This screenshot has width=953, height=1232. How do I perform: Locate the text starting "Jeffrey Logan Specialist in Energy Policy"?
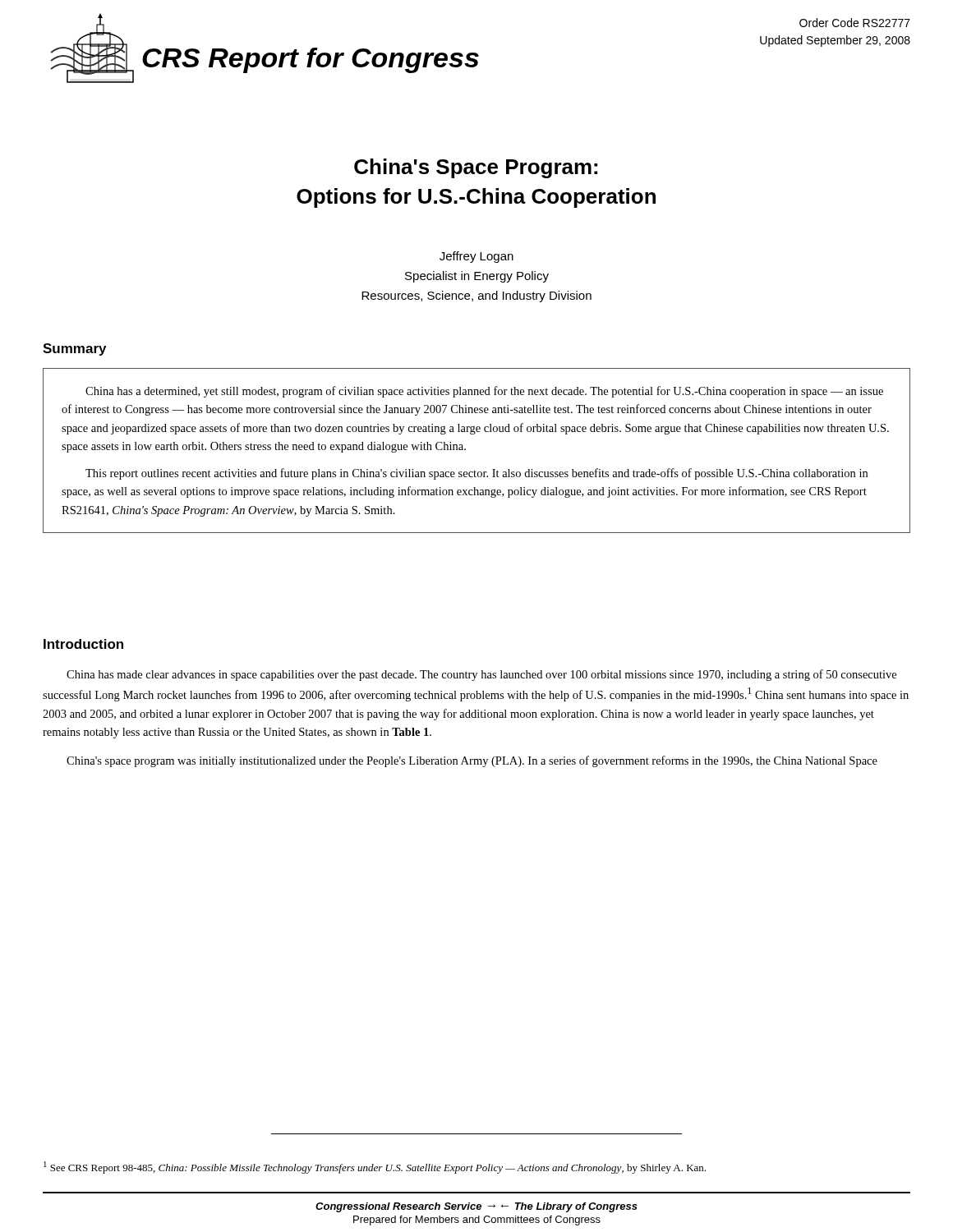click(476, 276)
